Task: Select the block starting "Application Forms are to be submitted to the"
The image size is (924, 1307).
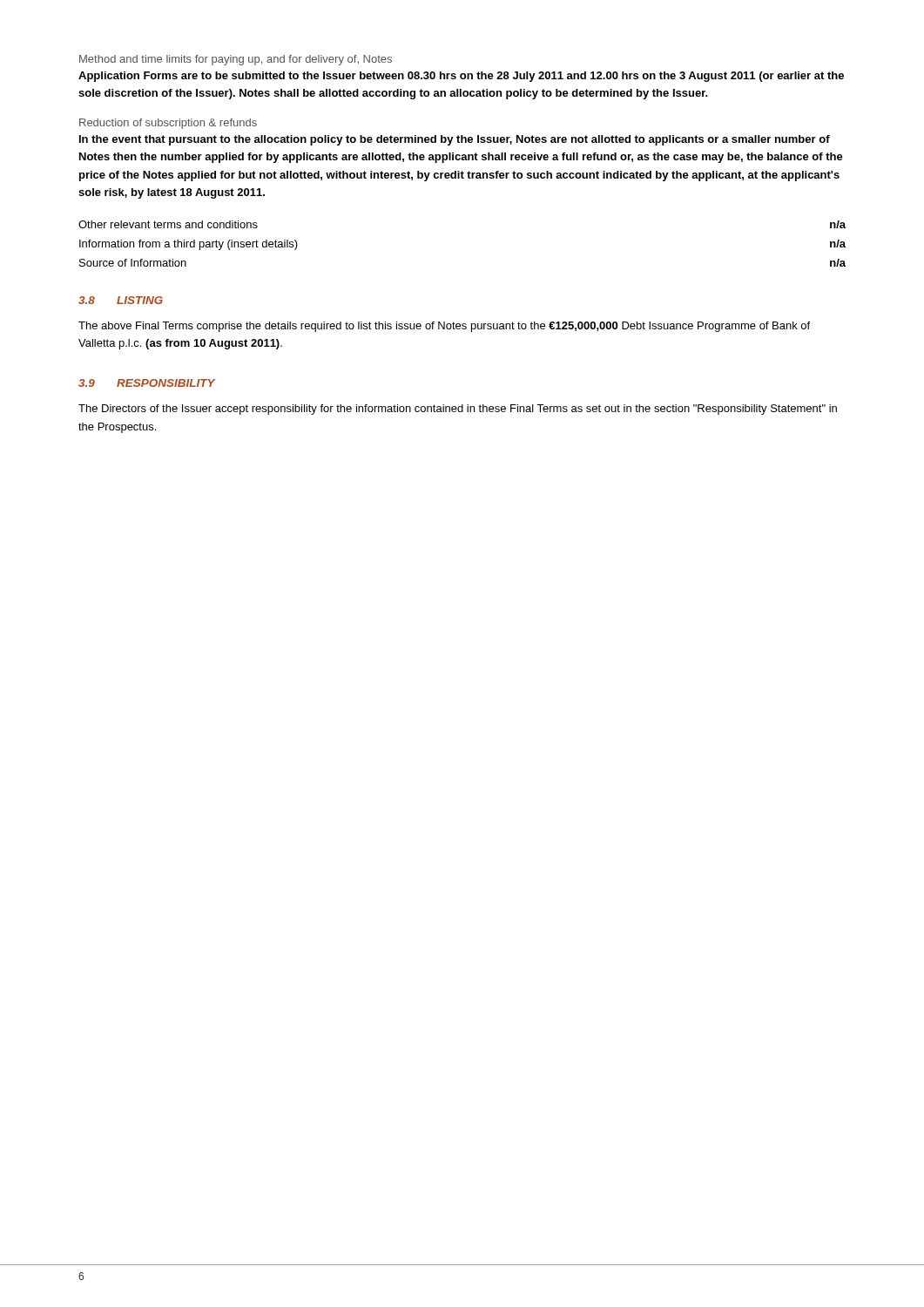Action: (461, 84)
